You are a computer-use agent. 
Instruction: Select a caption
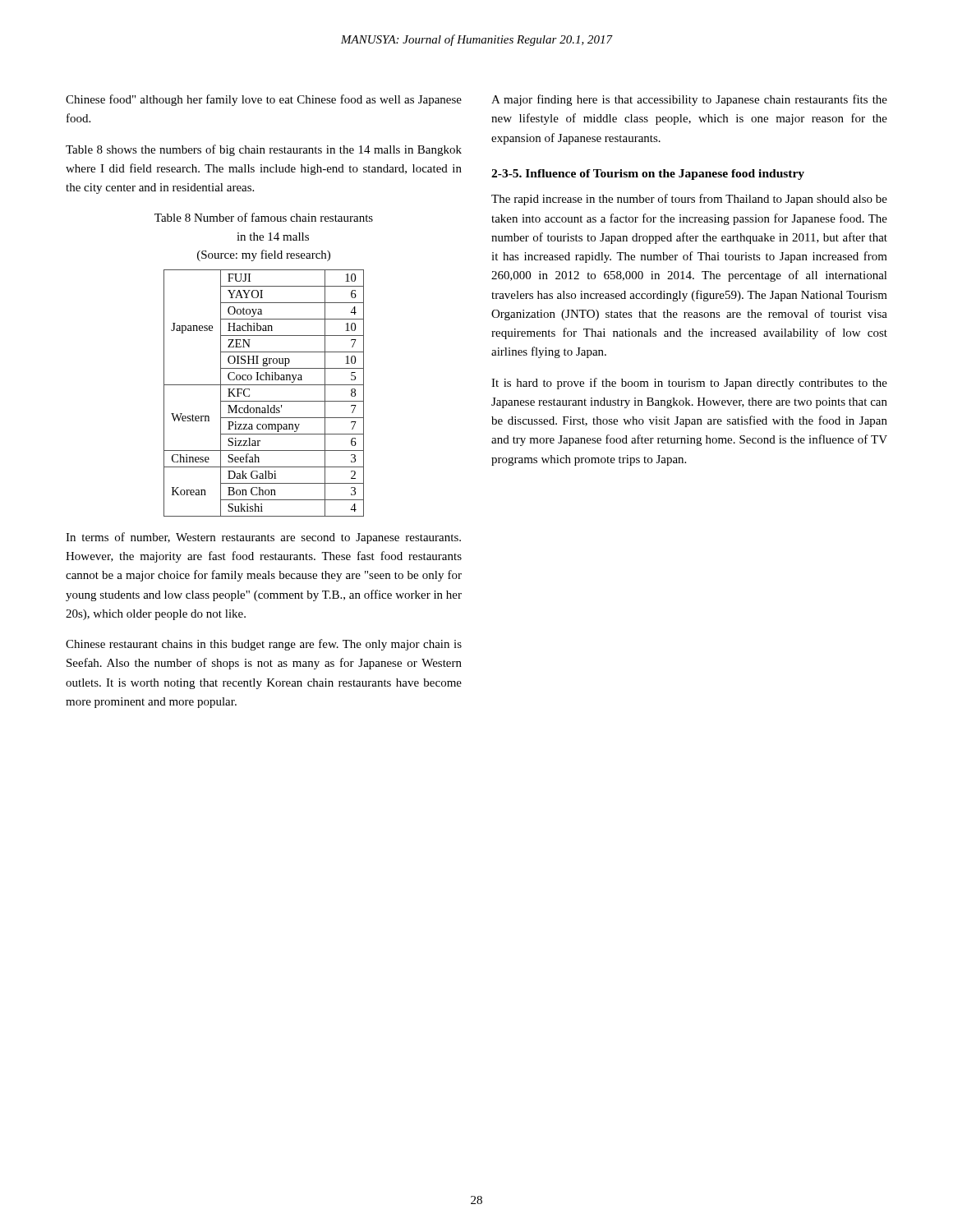tap(264, 236)
